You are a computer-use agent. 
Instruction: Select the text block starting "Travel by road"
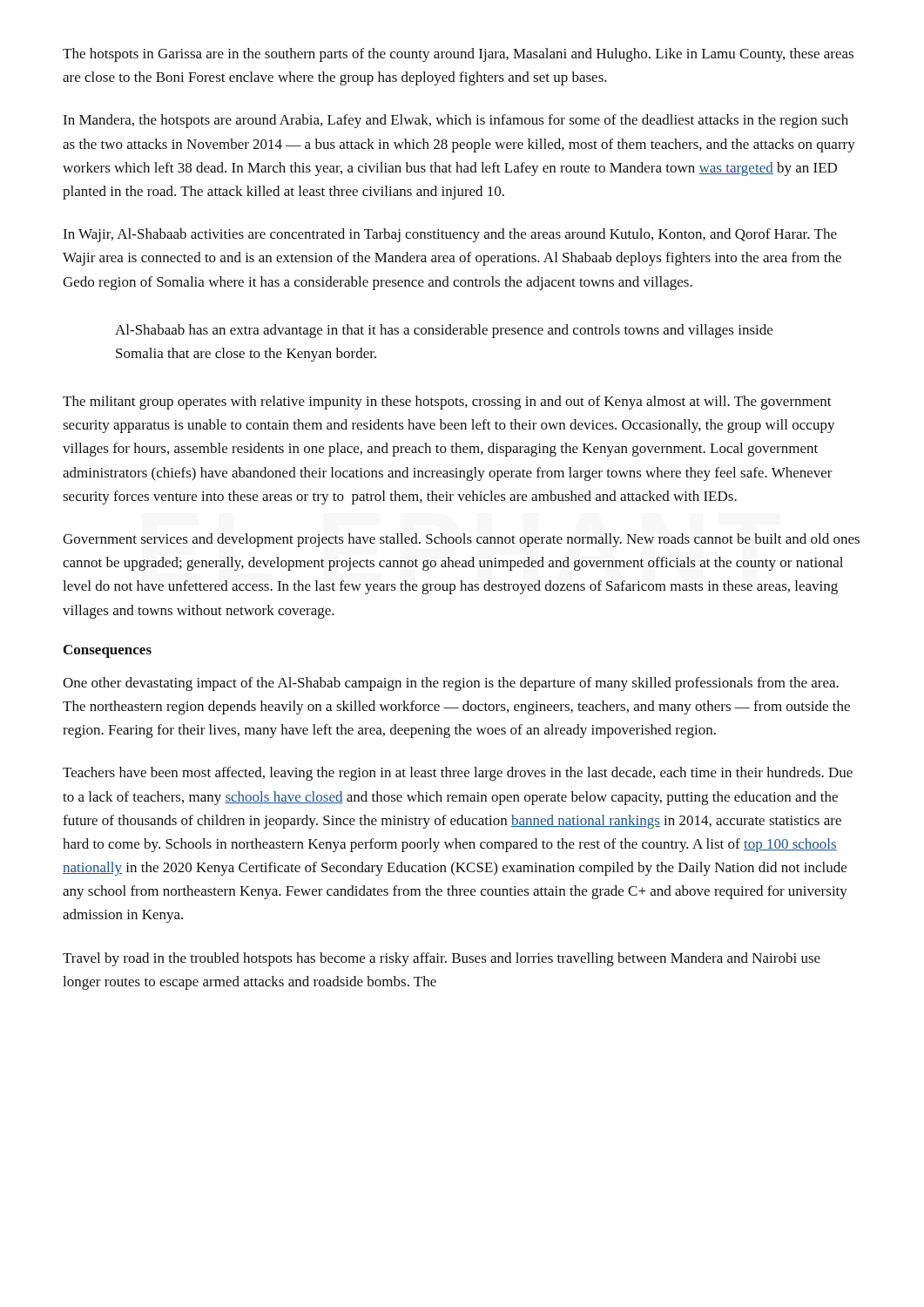coord(442,970)
